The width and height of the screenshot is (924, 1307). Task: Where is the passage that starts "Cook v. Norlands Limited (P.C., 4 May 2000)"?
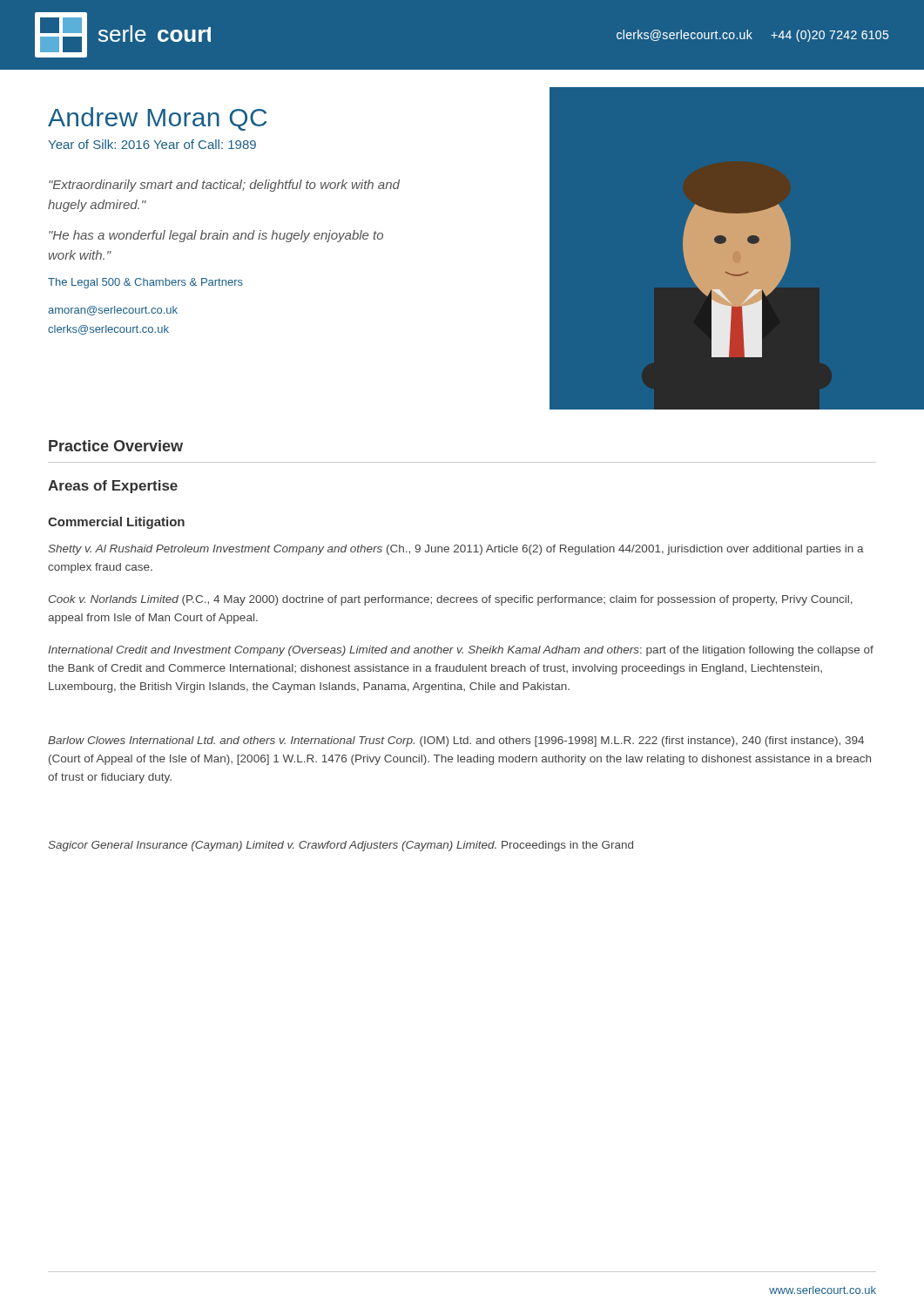coord(462,609)
